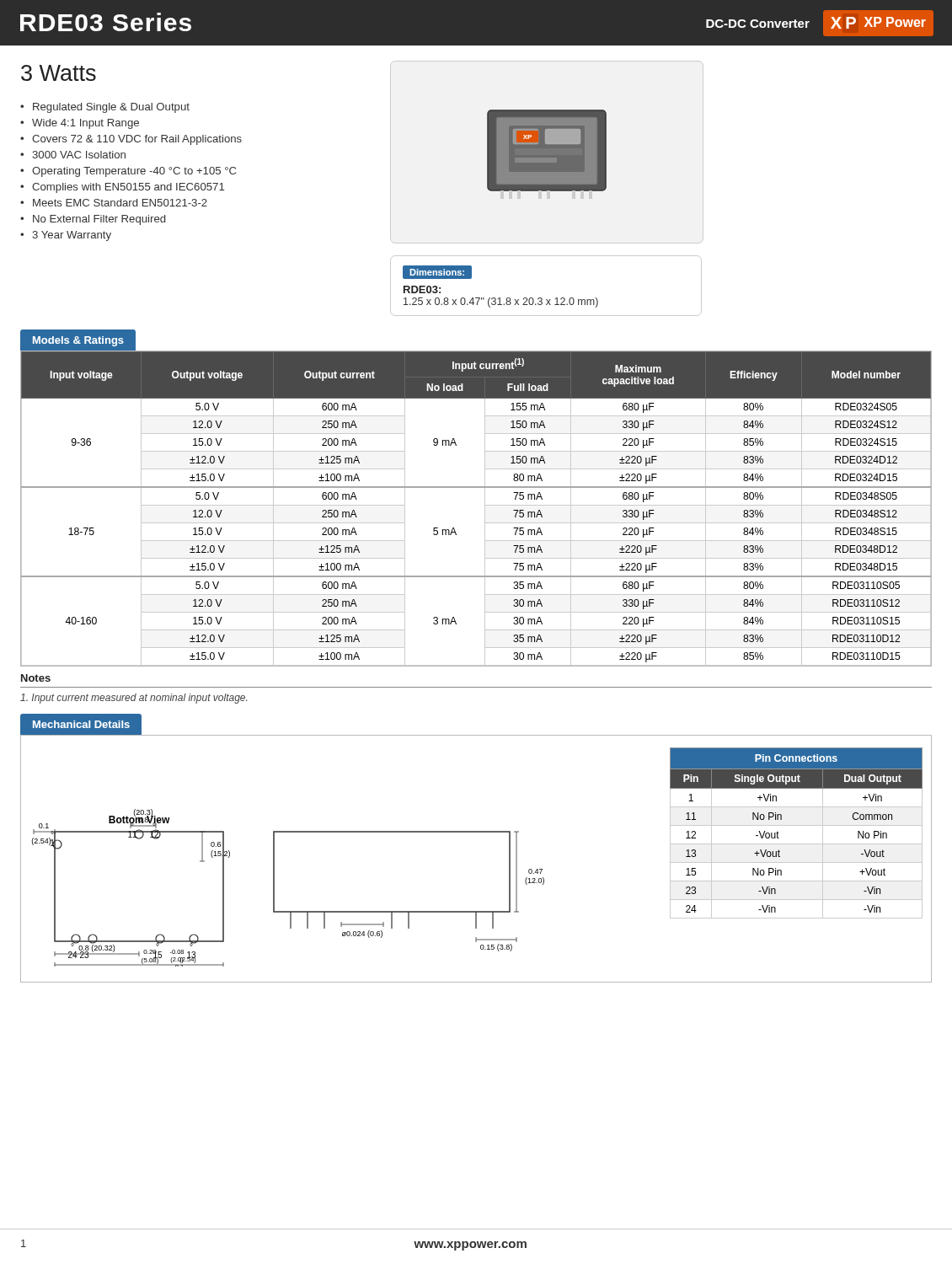Point to the passage starting "• Meets EMC Standard EN50121-3-2"

click(x=114, y=203)
